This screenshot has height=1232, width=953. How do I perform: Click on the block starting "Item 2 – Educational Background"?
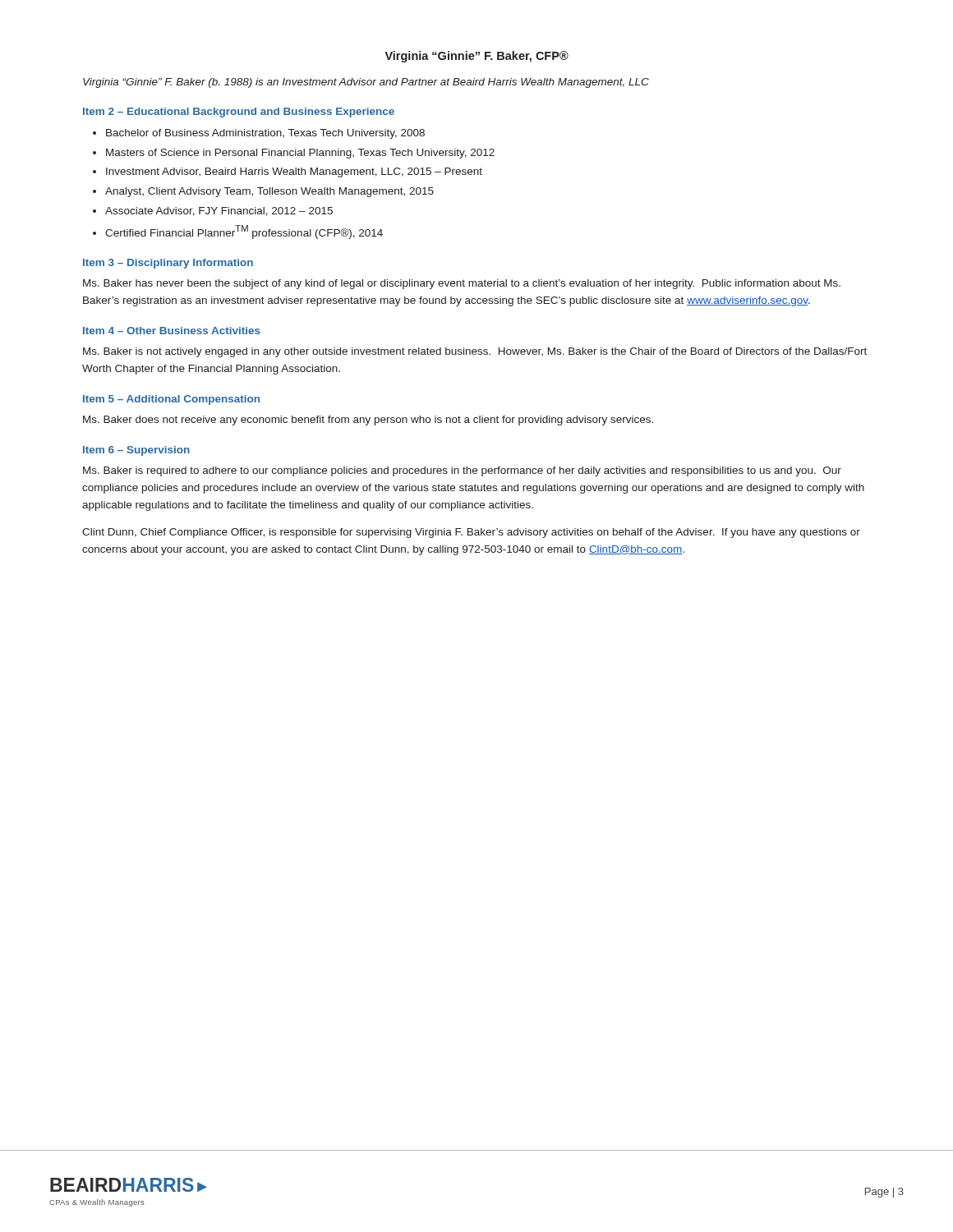[x=238, y=111]
